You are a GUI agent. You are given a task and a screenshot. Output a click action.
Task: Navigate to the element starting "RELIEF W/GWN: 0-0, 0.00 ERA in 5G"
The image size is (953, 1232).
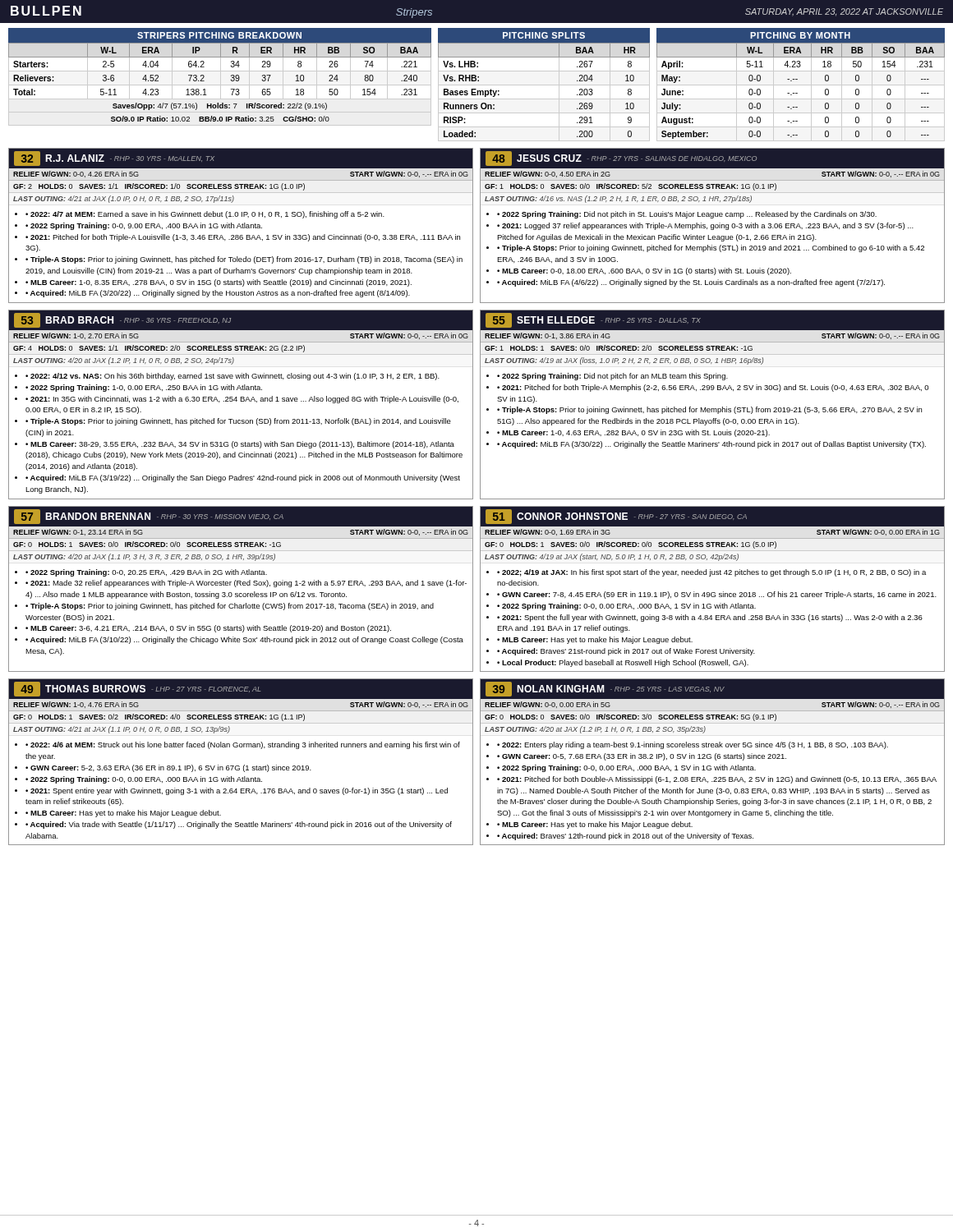[712, 705]
